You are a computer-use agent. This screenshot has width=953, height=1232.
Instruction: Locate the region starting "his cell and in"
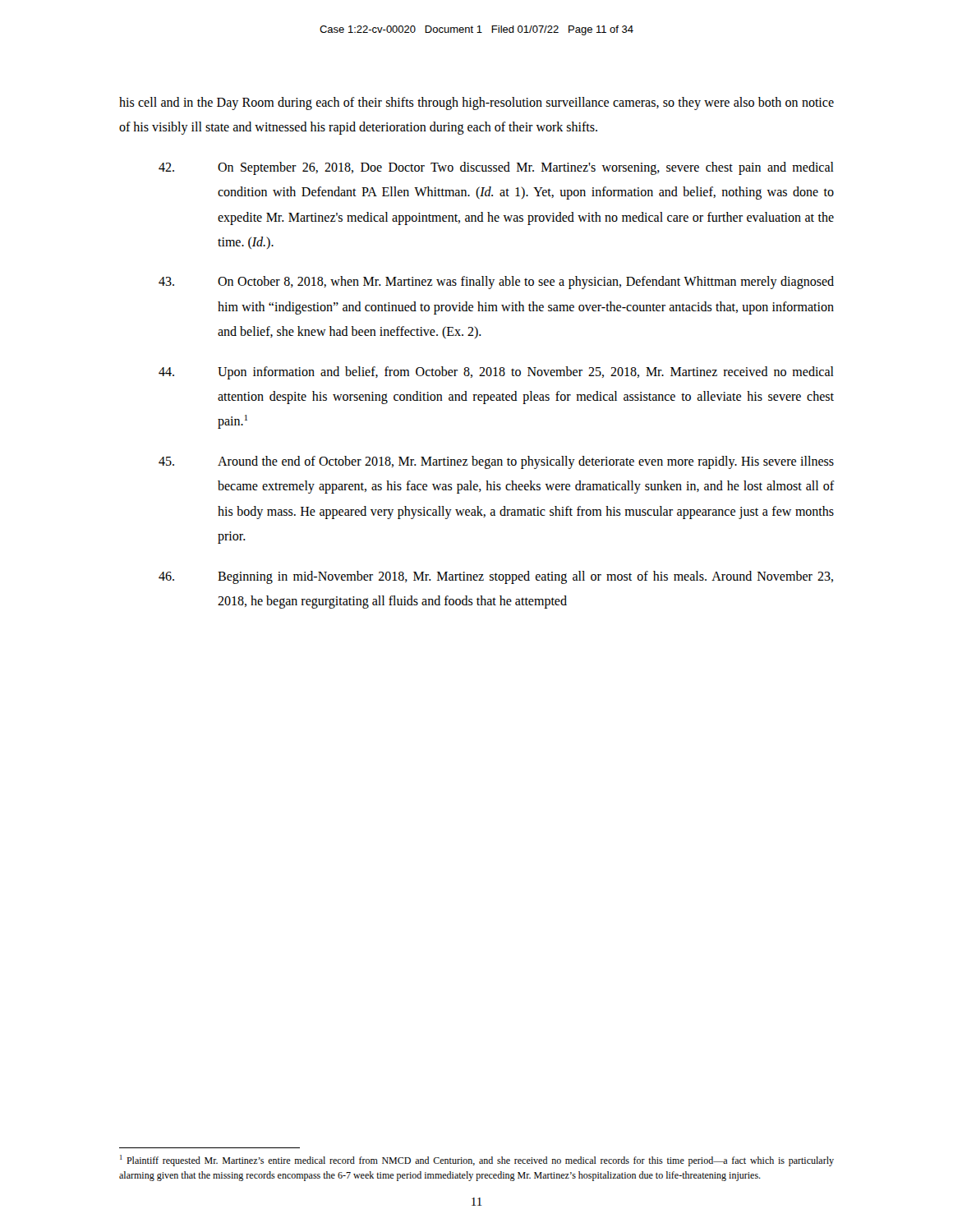coord(476,115)
